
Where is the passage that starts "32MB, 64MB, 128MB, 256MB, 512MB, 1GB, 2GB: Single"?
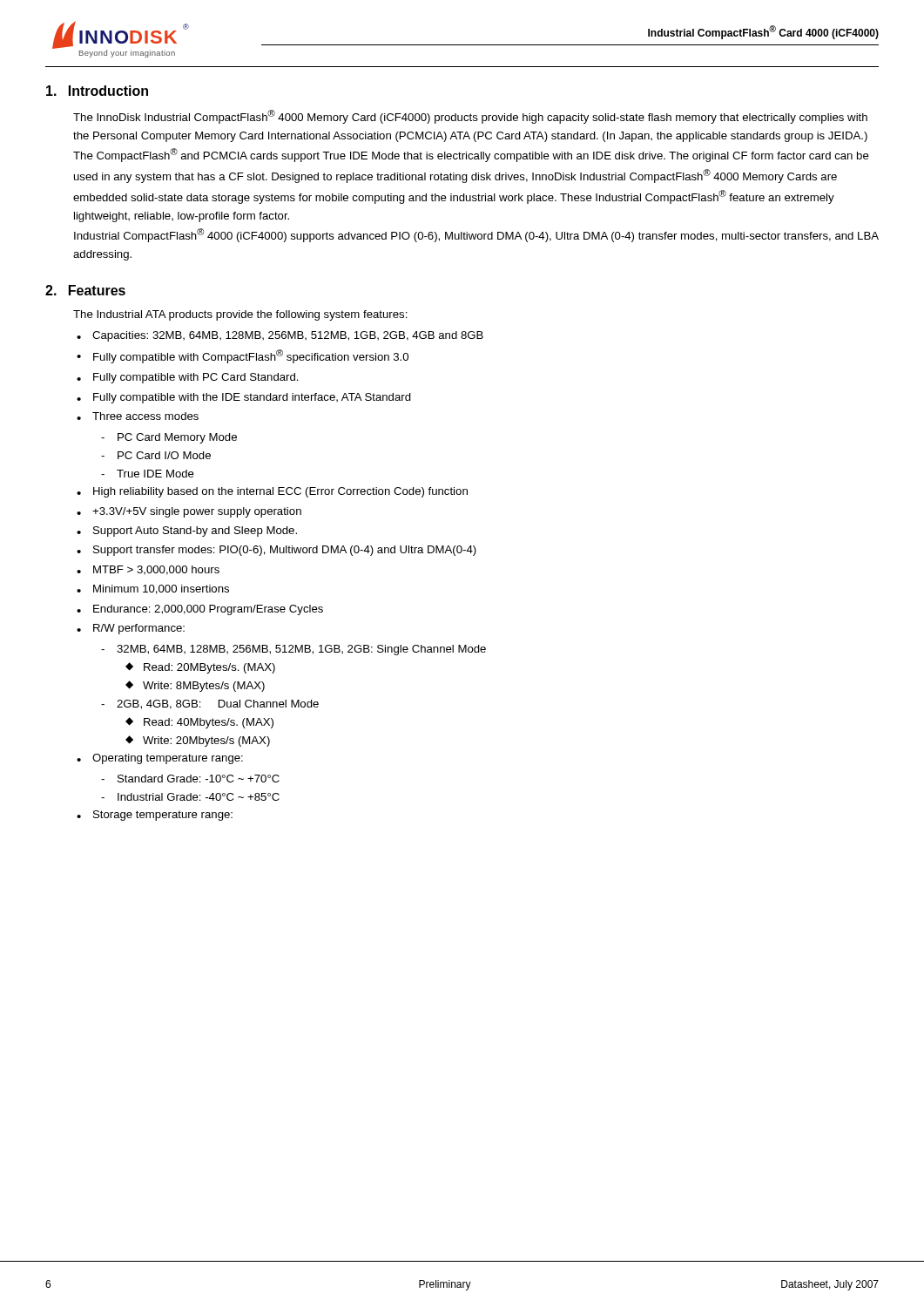click(302, 648)
